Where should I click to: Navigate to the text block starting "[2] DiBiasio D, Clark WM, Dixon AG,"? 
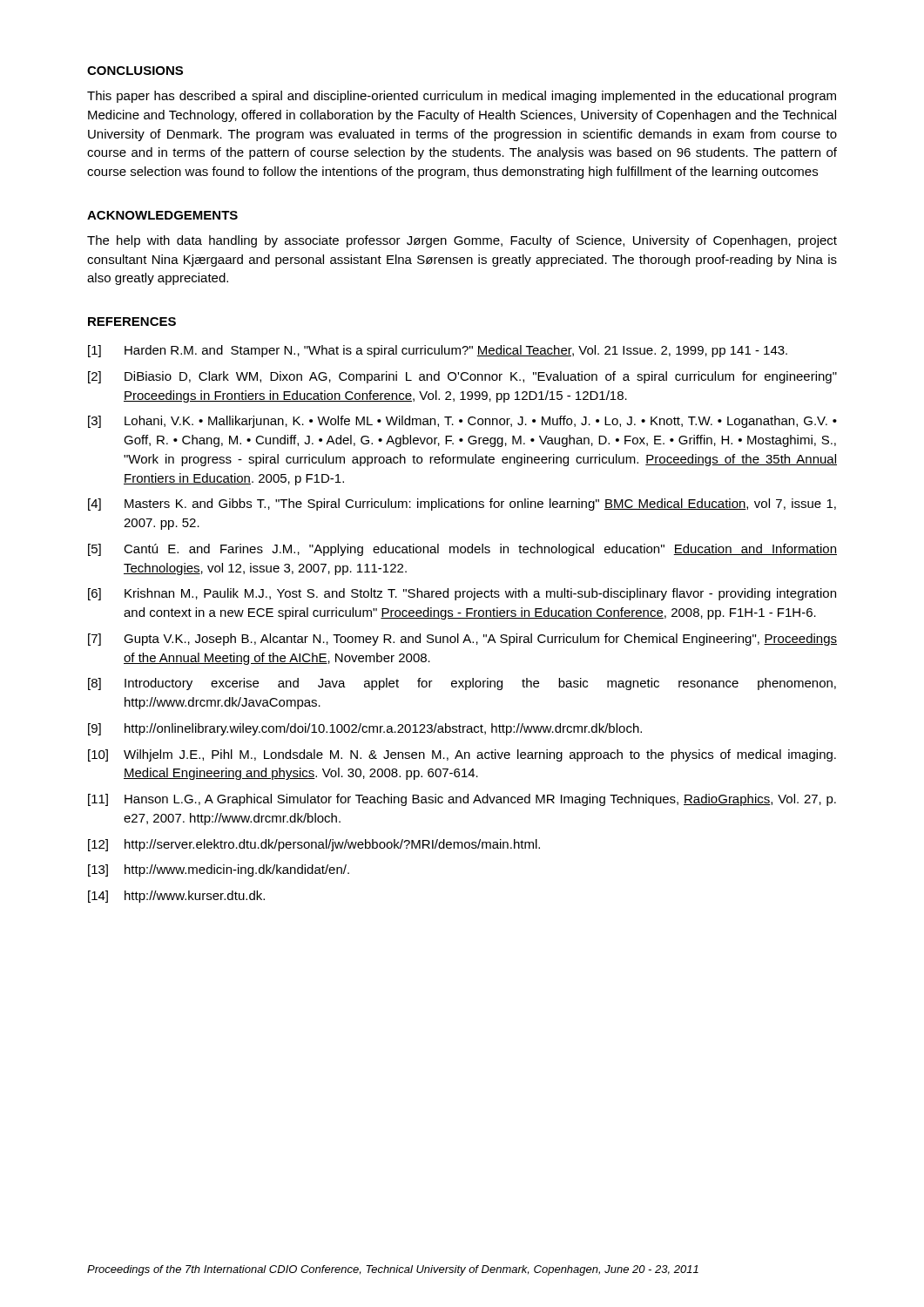tap(462, 386)
